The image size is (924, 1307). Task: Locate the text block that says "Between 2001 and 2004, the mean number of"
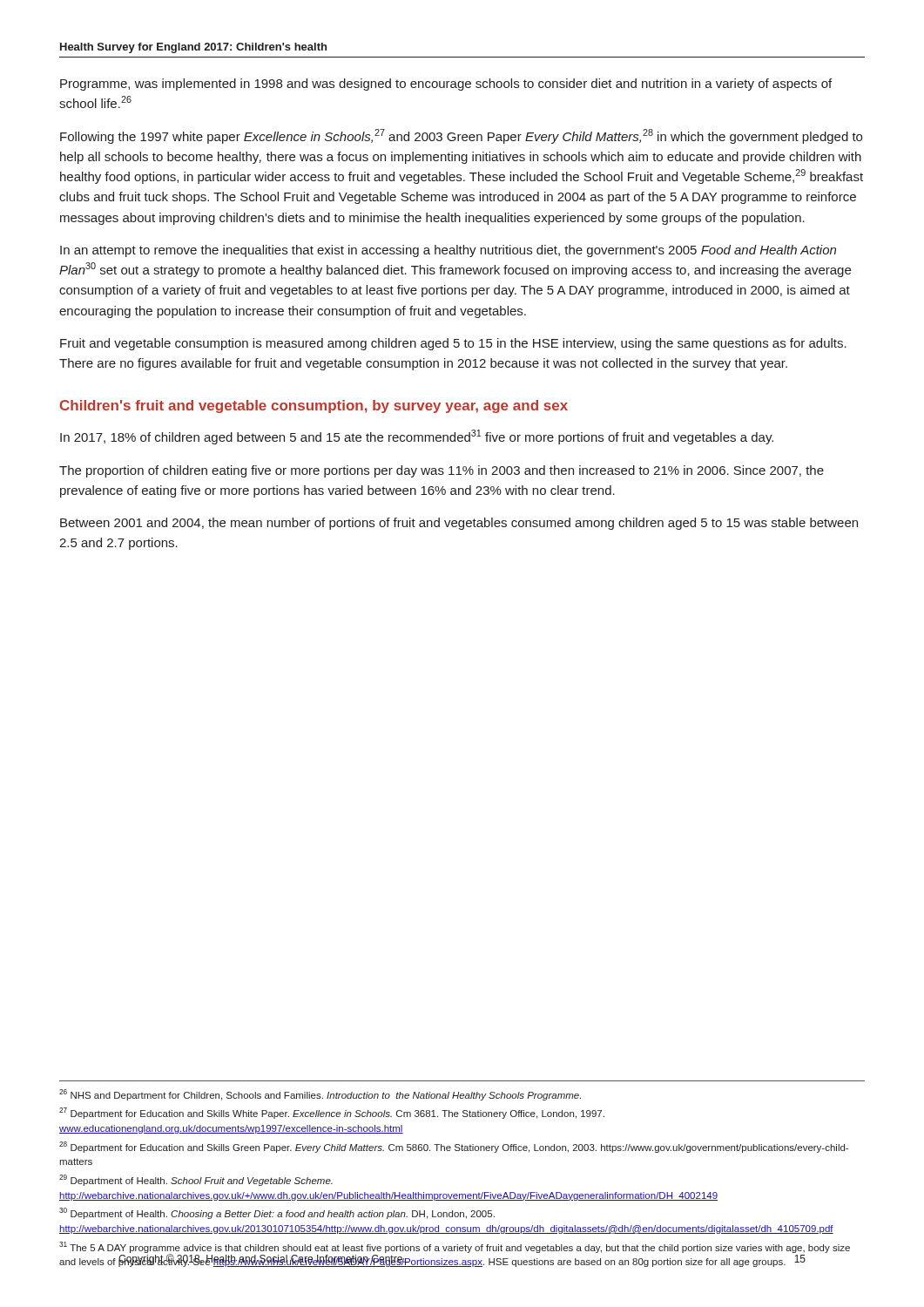(459, 532)
